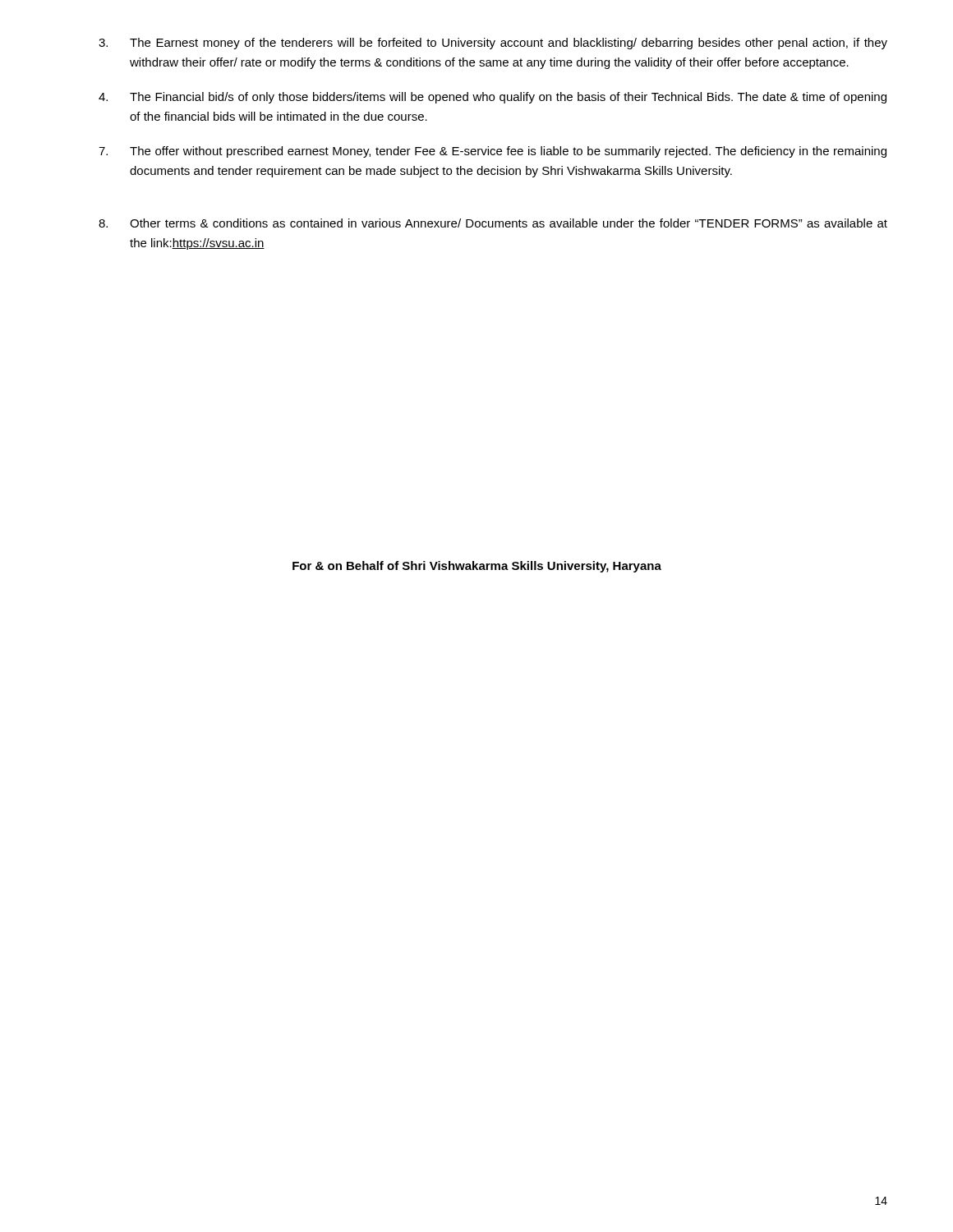Viewport: 953px width, 1232px height.
Task: Find the block on this page that starts "For & on Behalf of Shri"
Action: [476, 565]
